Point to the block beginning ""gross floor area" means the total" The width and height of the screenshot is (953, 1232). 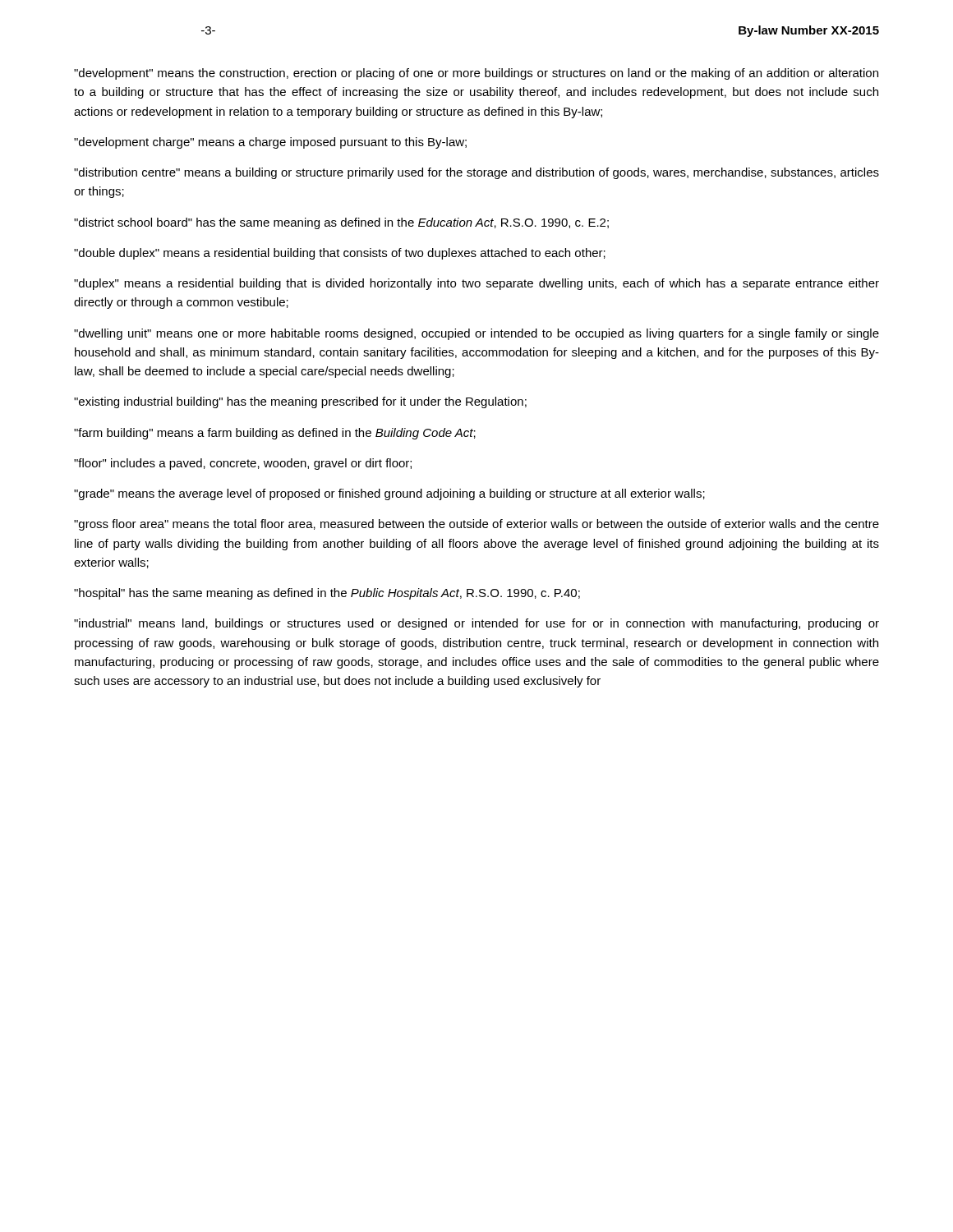pos(476,543)
